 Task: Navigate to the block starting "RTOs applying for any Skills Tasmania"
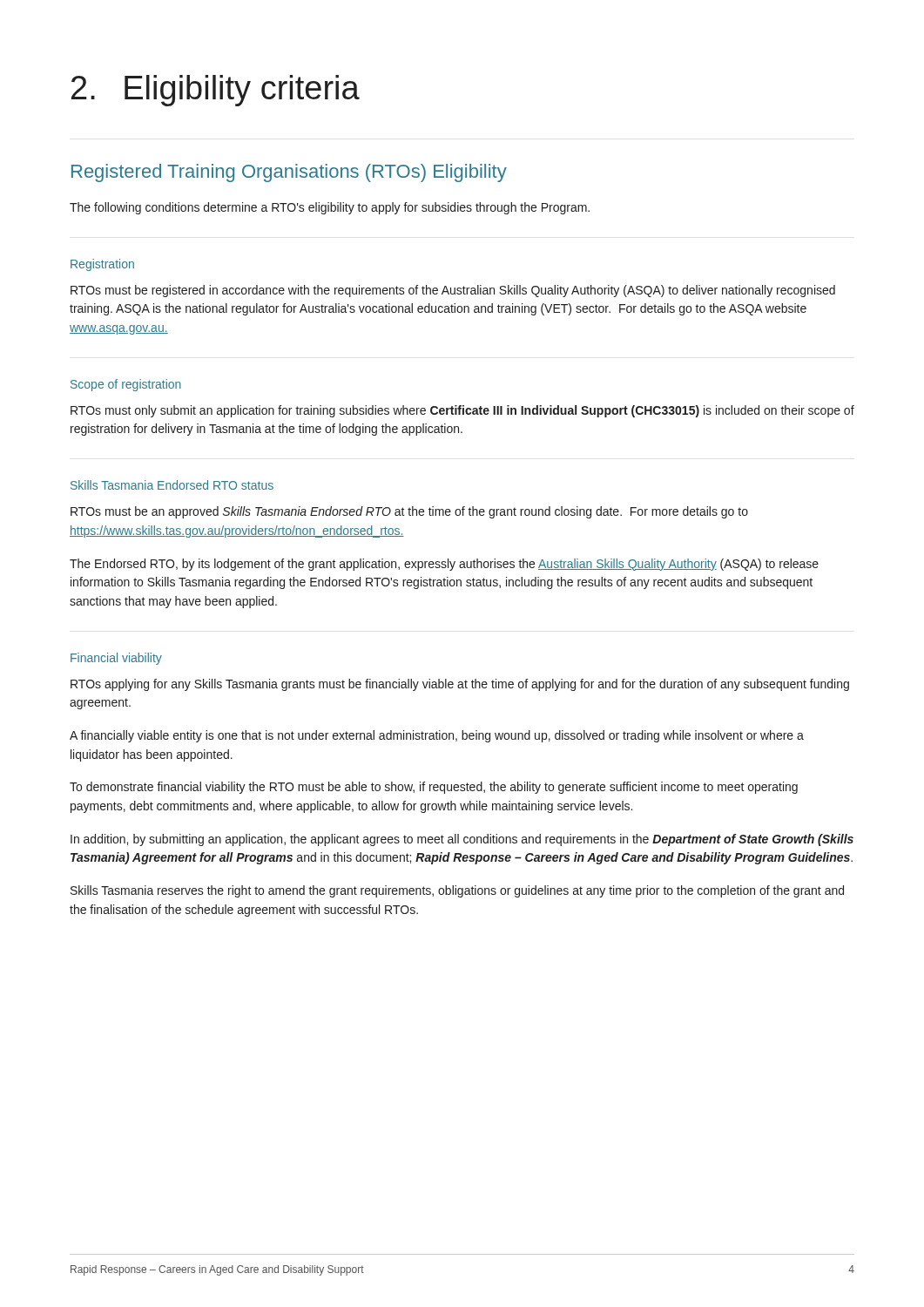[460, 693]
